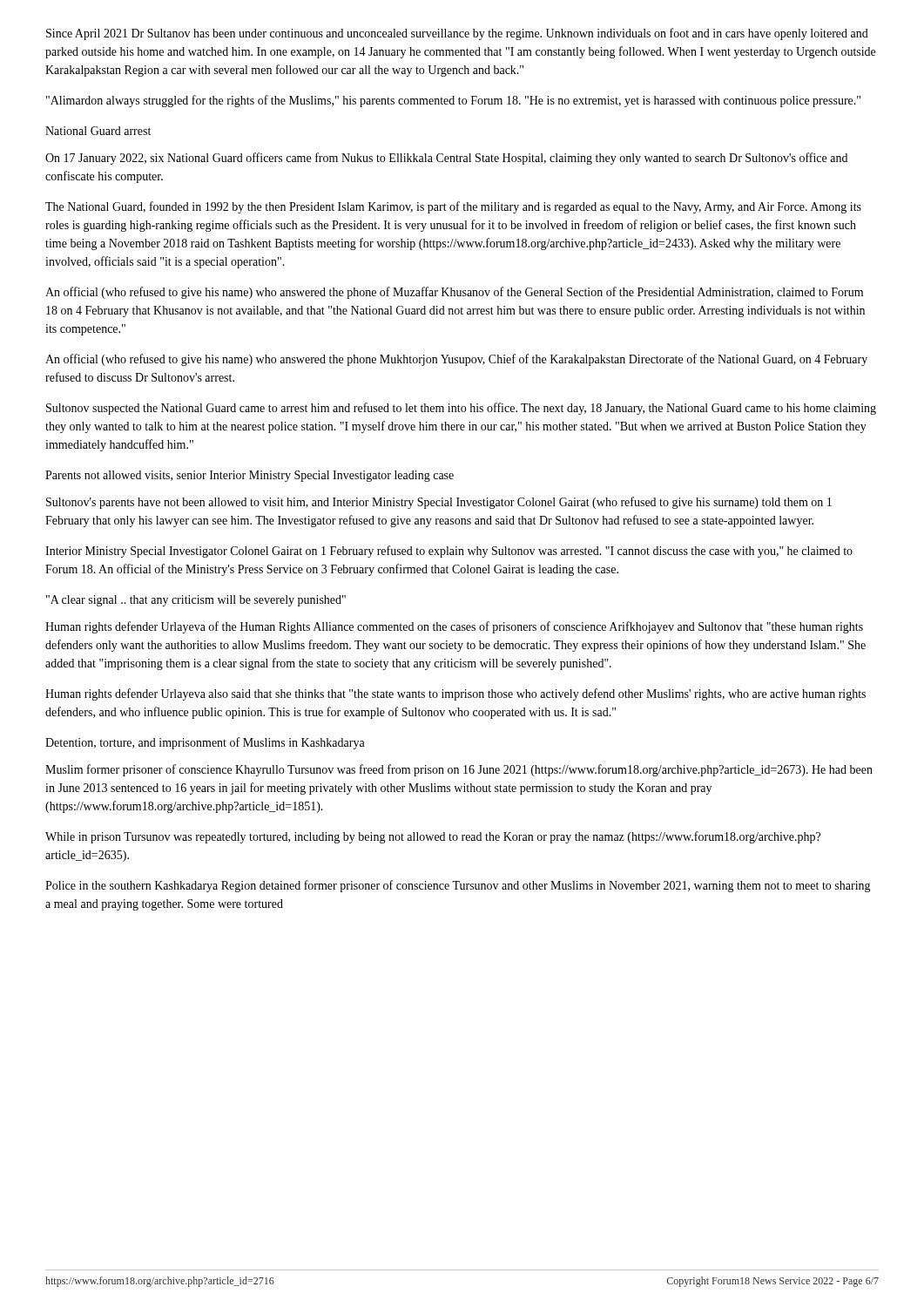This screenshot has height=1307, width=924.
Task: Select the text starting "Muslim former prisoner of conscience Khayrullo Tursunov was"
Action: click(459, 788)
